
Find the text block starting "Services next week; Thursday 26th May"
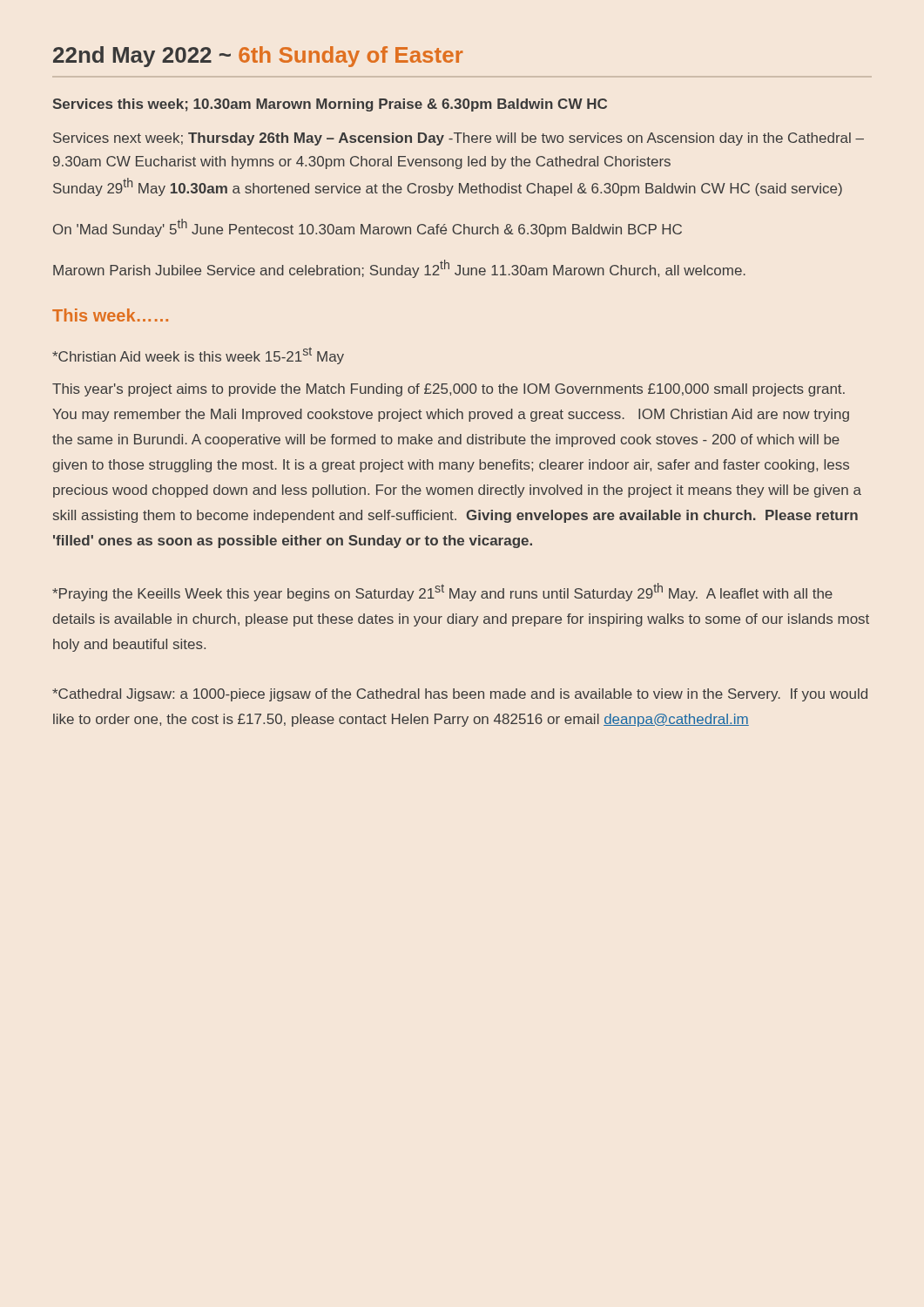coord(458,163)
